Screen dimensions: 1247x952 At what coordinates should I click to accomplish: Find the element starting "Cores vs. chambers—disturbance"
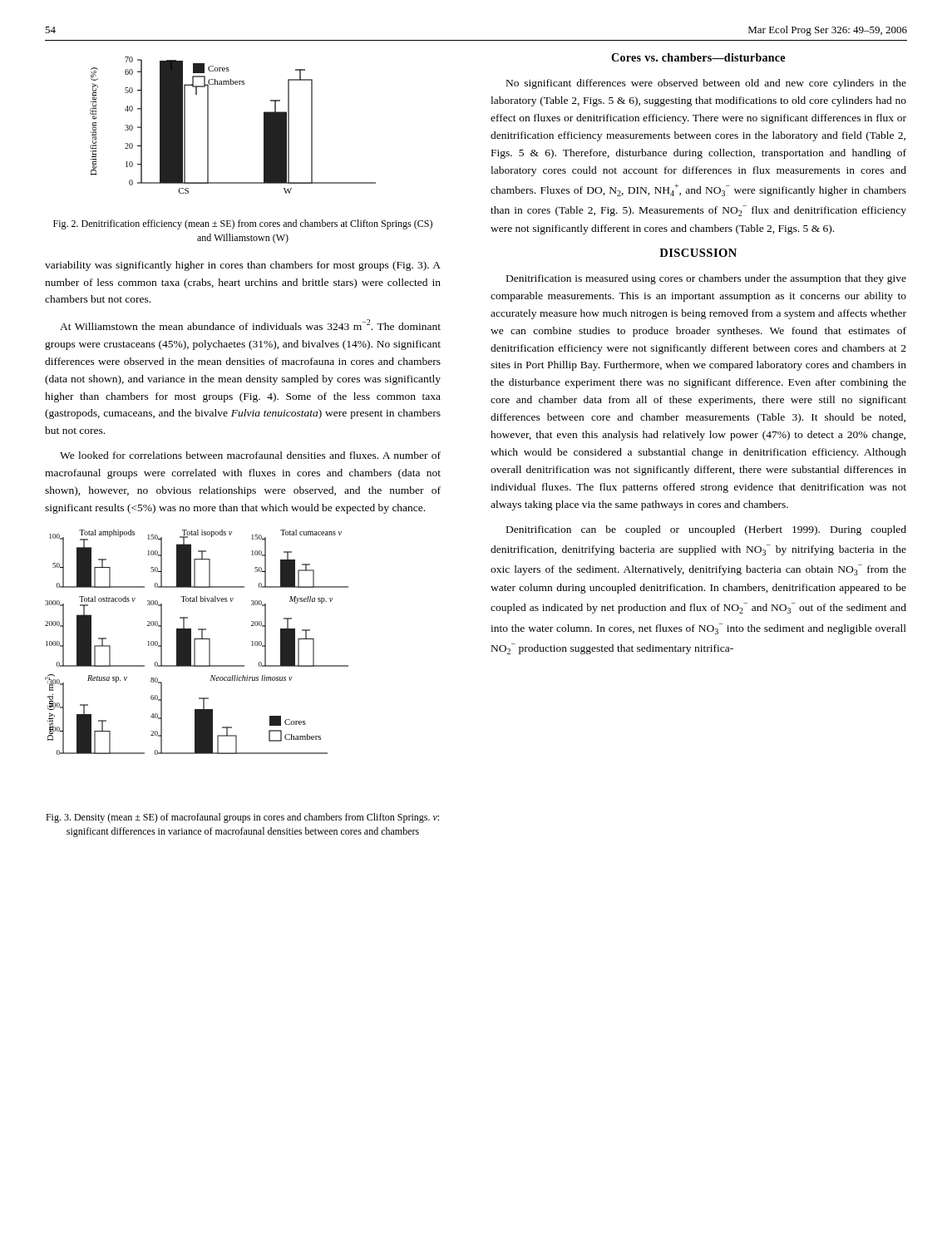(698, 58)
